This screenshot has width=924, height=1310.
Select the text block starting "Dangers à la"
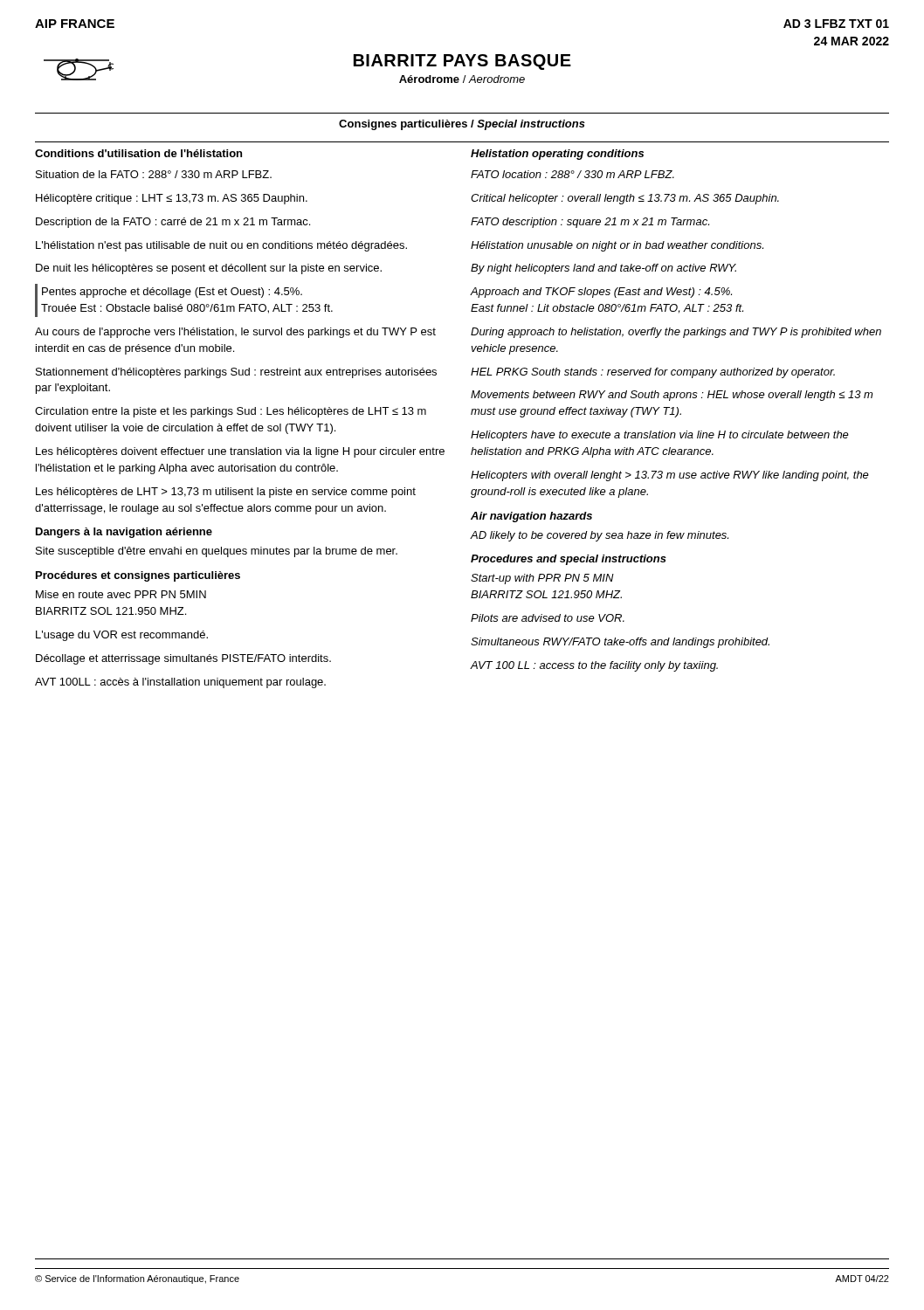coord(124,532)
